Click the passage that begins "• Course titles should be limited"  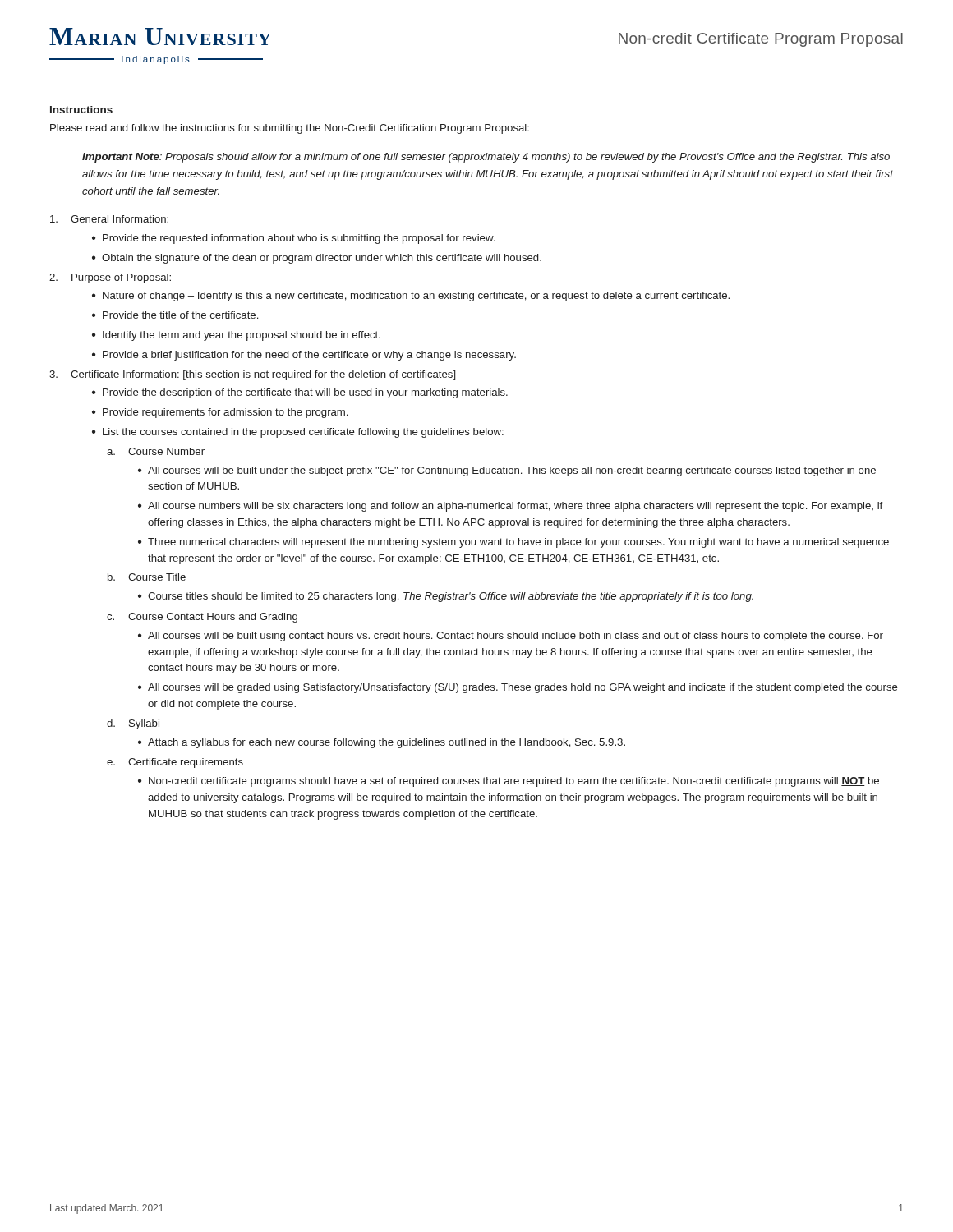pyautogui.click(x=443, y=597)
